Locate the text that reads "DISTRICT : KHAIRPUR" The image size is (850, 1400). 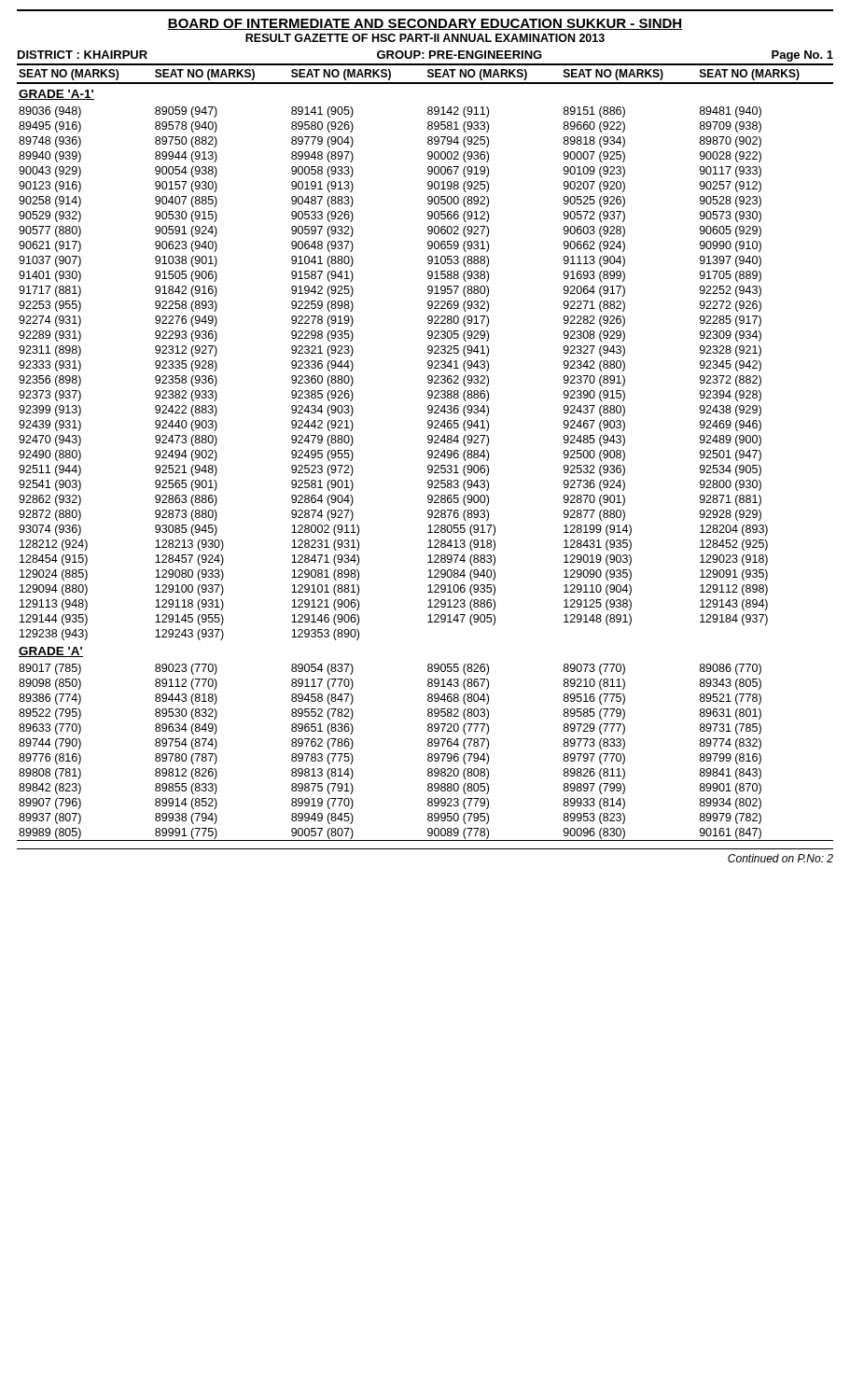pyautogui.click(x=82, y=55)
